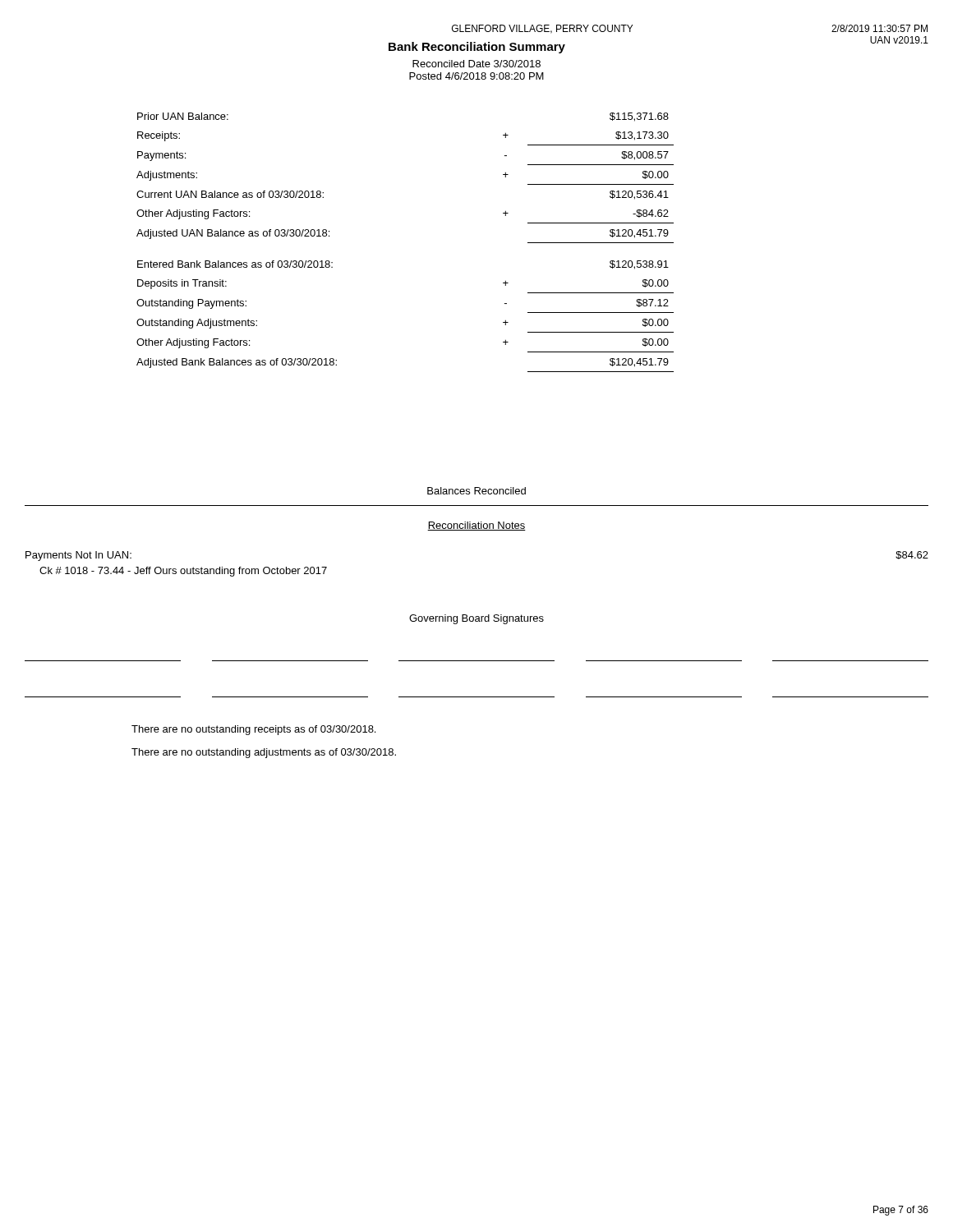Image resolution: width=953 pixels, height=1232 pixels.
Task: Where is the passage that starts "Reconciled Date 3/30/2018 Posted"?
Action: point(476,70)
